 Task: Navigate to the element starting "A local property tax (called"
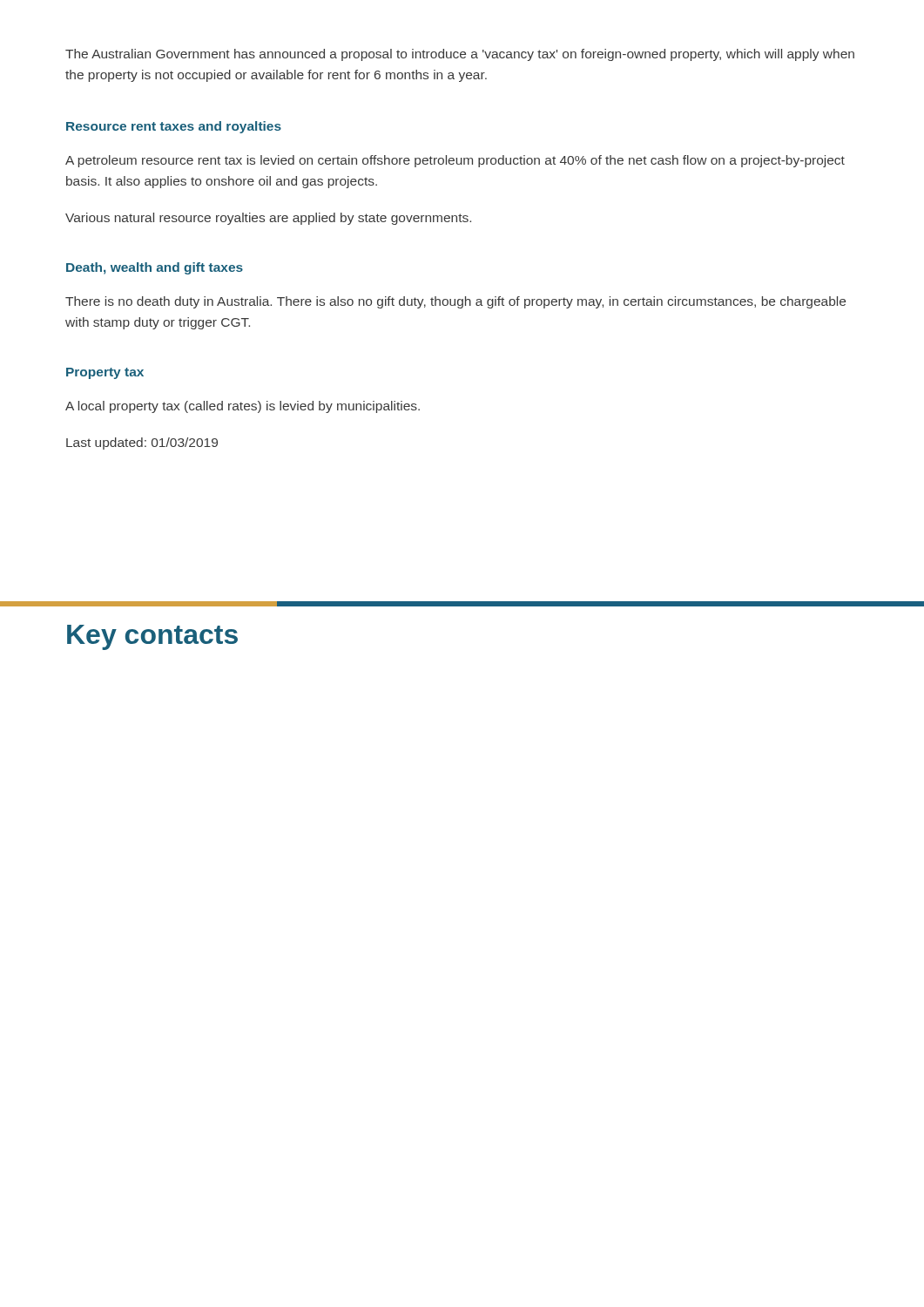[243, 406]
